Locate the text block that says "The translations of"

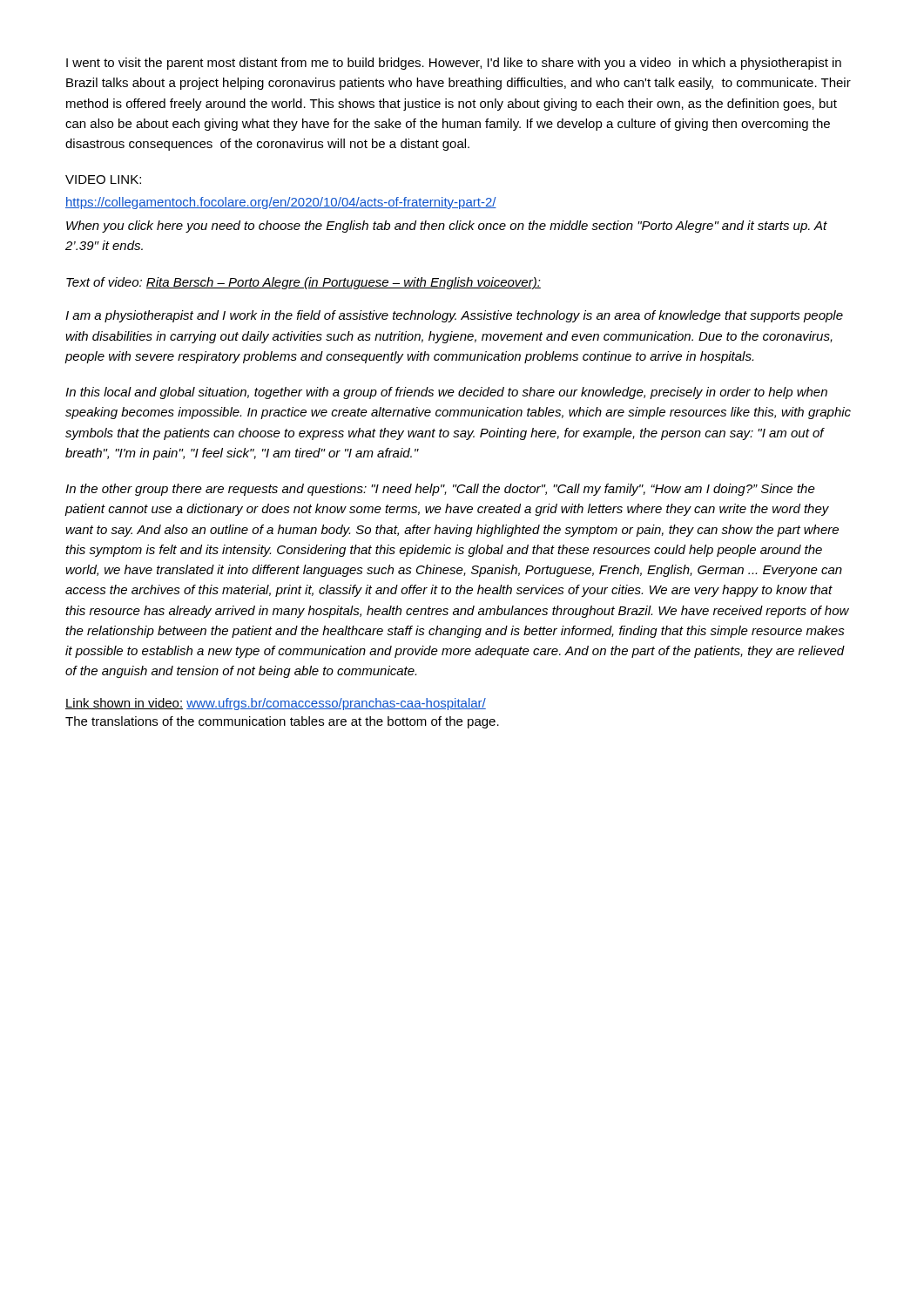[282, 721]
